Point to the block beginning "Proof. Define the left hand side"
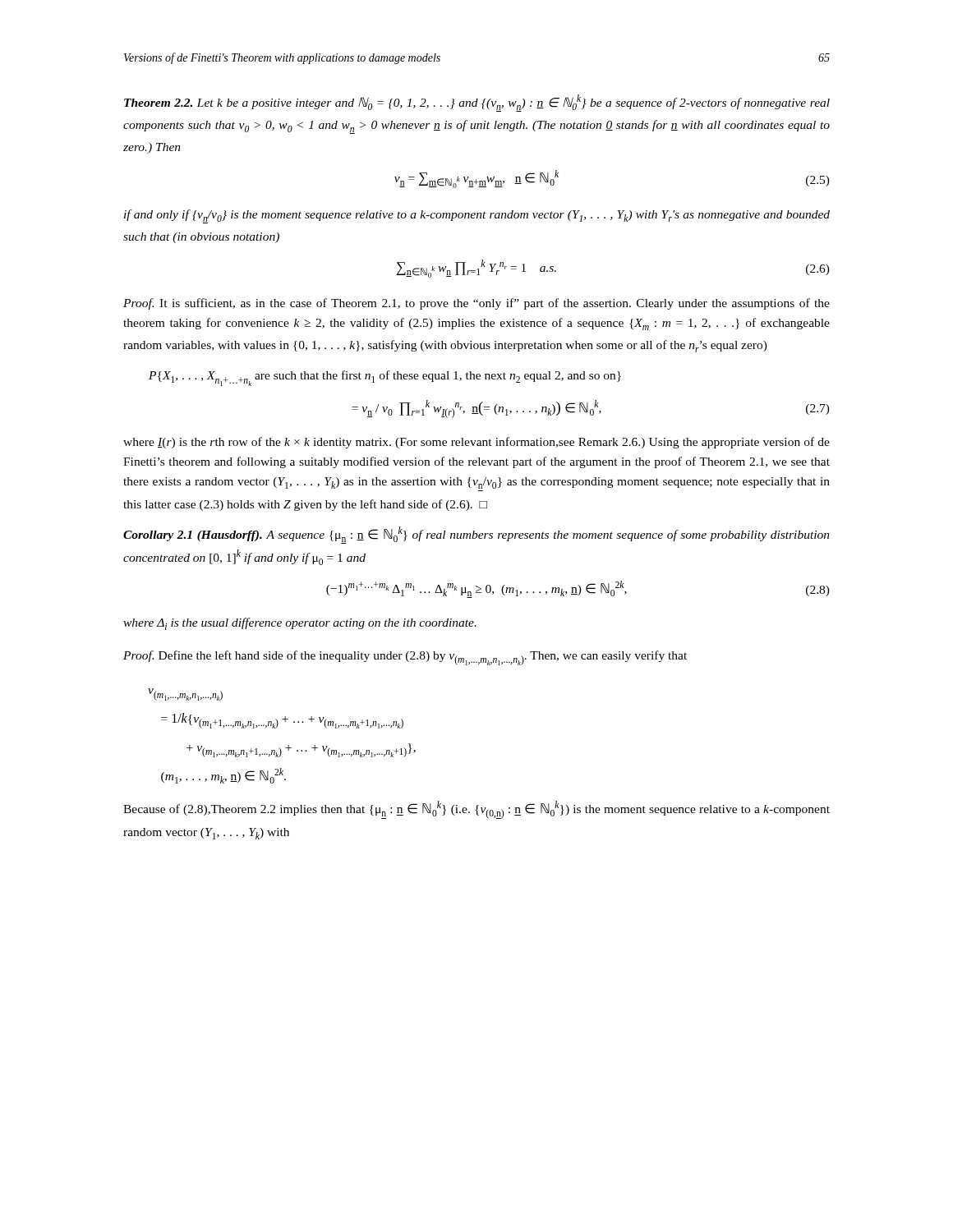 tap(405, 657)
